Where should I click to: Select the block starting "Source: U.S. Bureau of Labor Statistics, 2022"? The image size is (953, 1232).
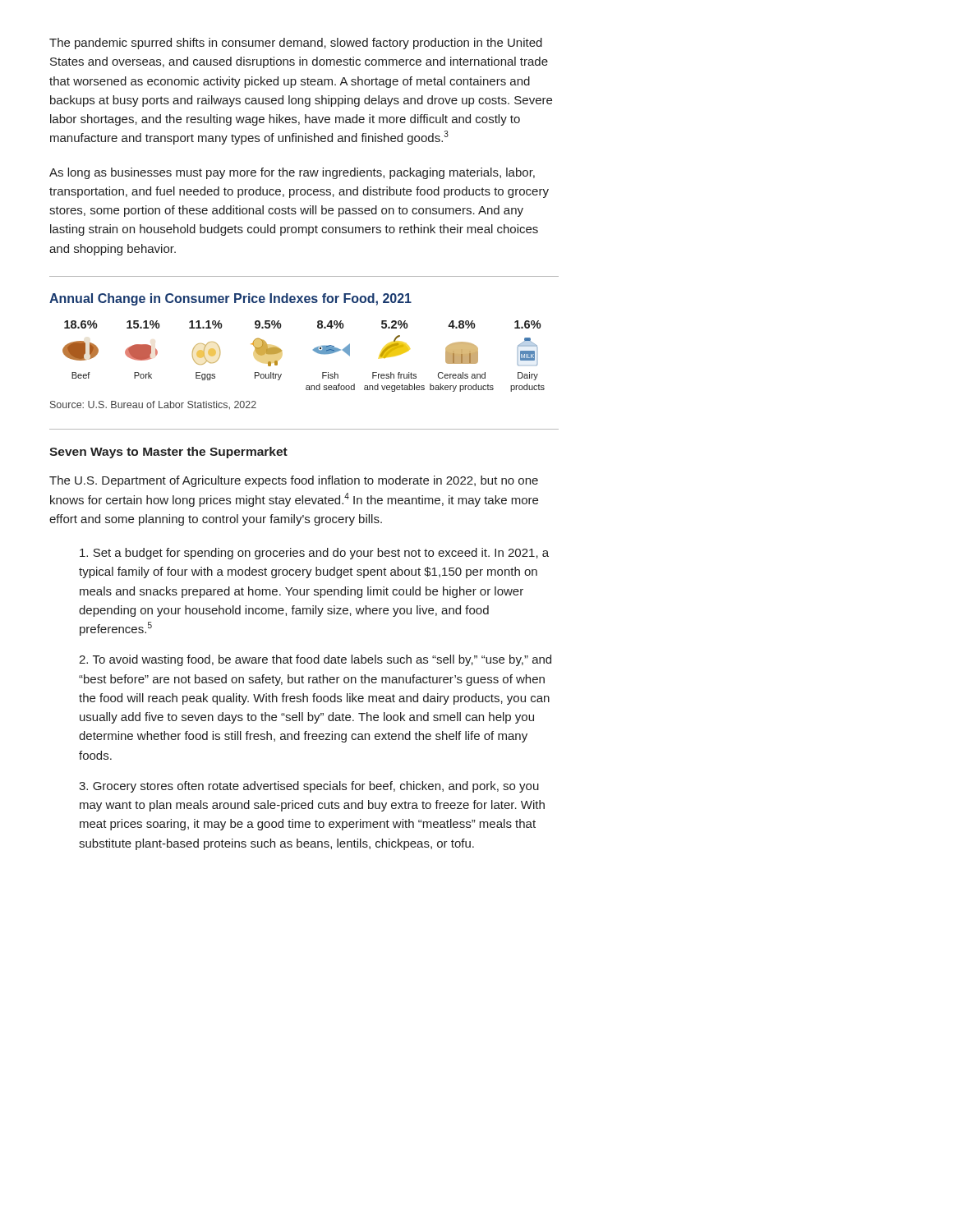153,405
